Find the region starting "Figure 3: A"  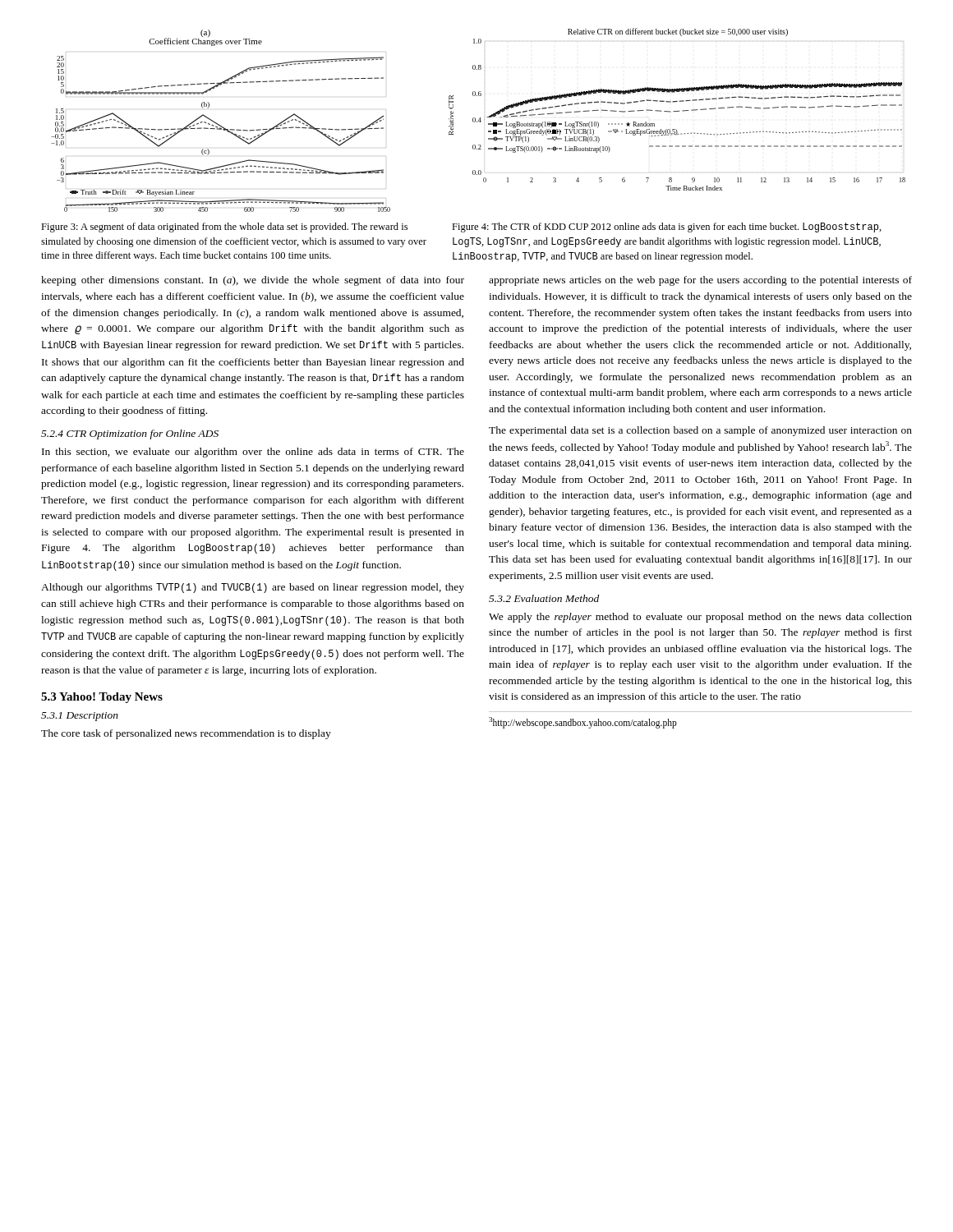point(234,241)
